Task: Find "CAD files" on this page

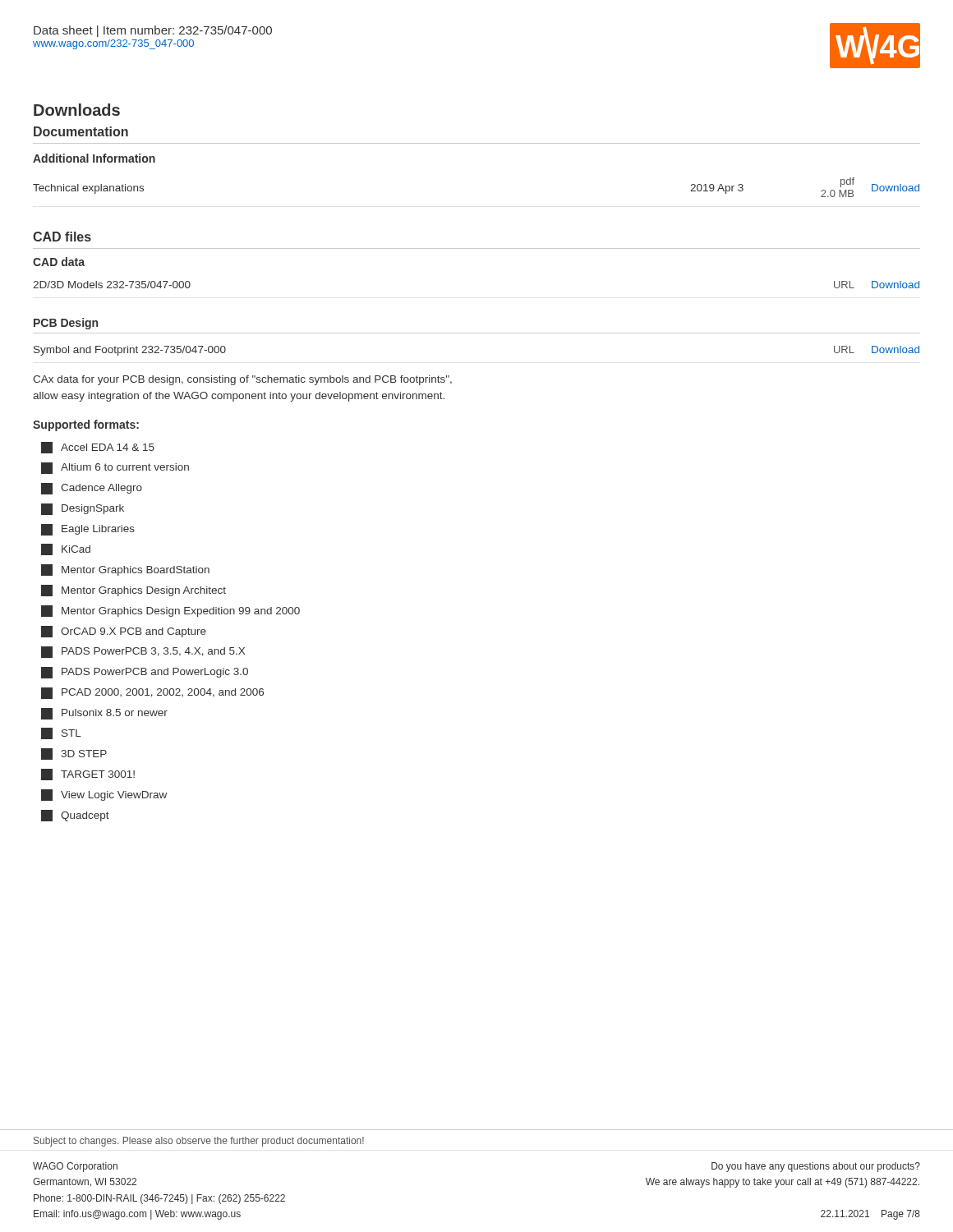Action: 62,237
